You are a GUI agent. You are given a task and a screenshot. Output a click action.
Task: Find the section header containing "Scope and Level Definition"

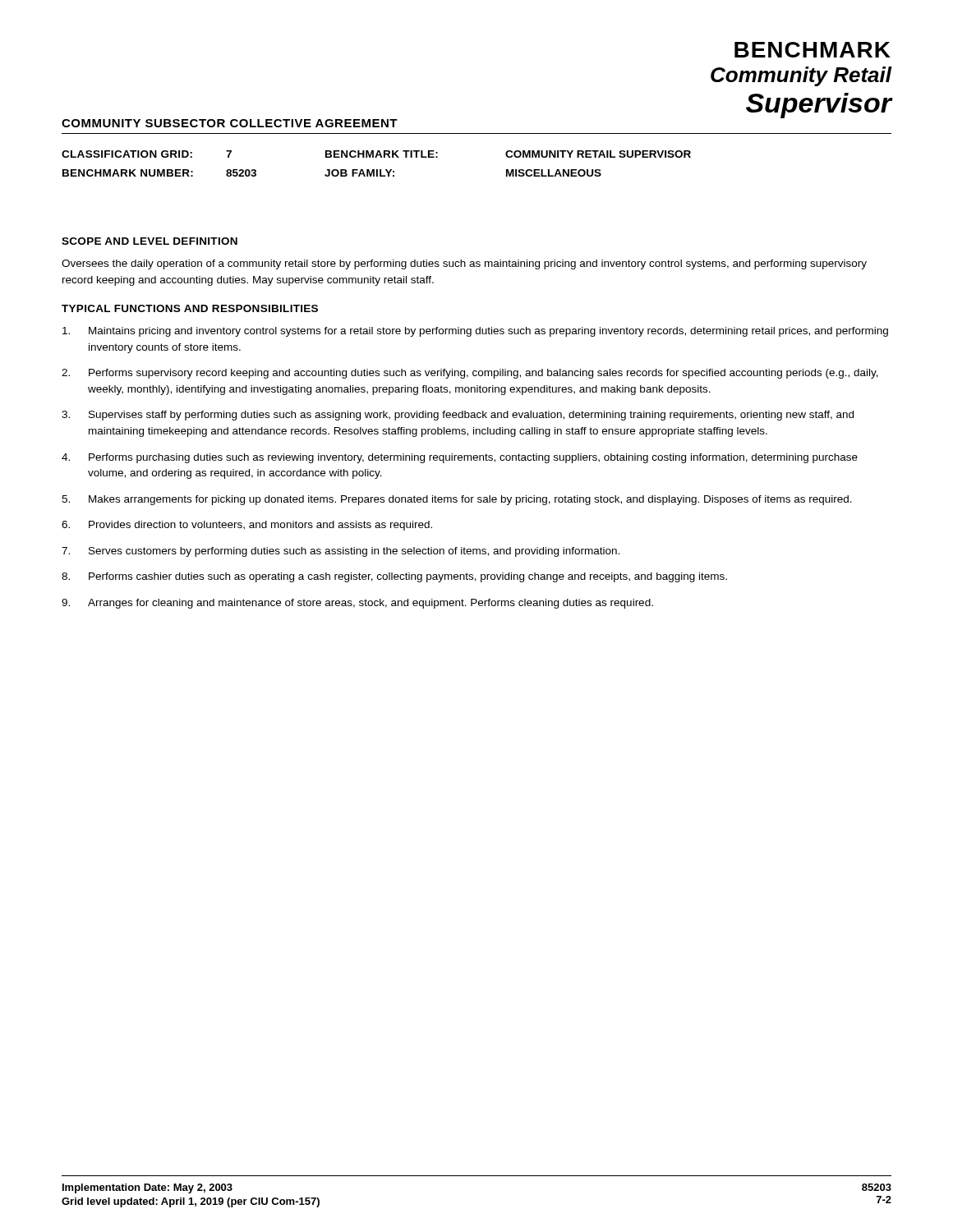150,241
